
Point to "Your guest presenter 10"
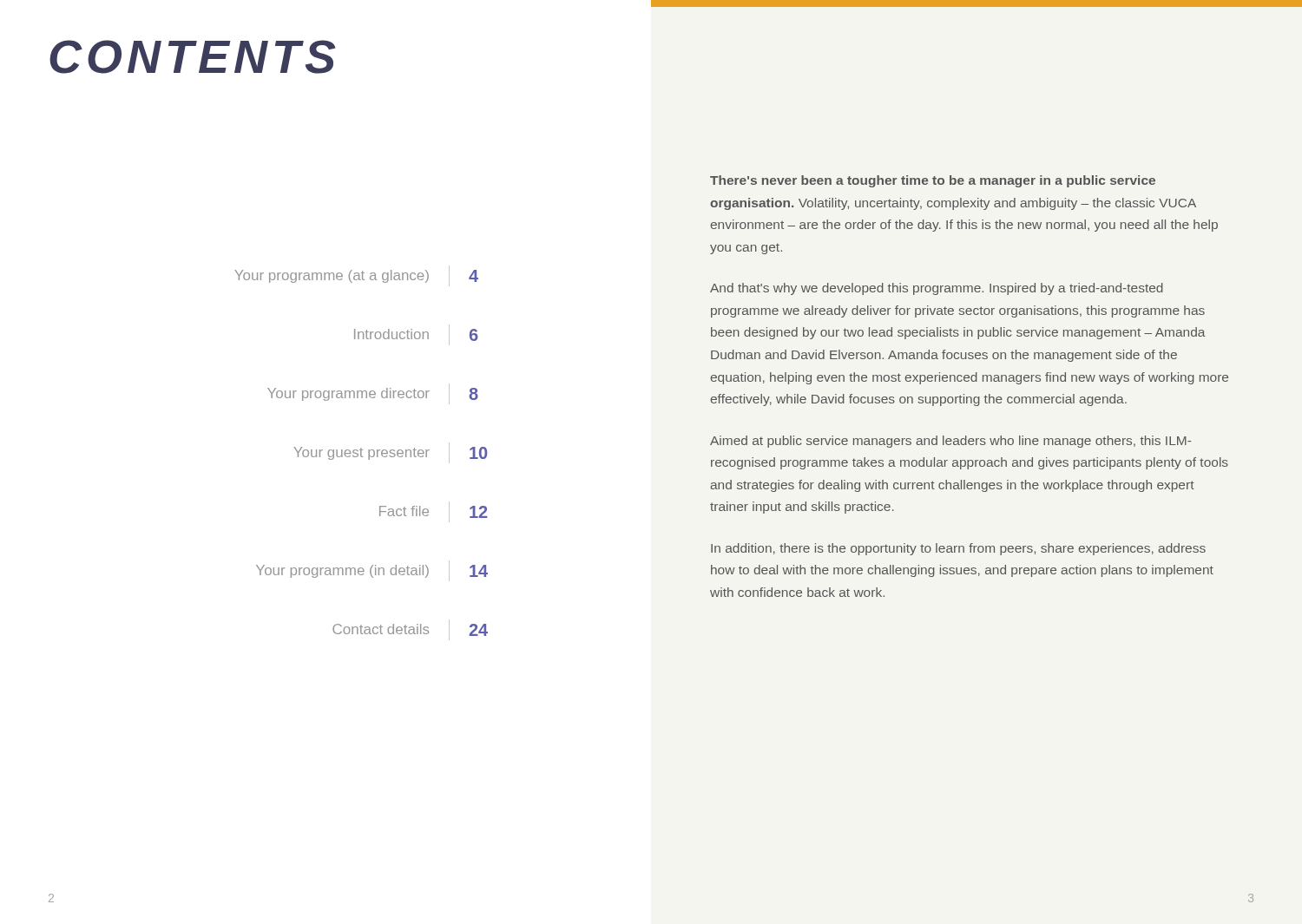click(295, 453)
